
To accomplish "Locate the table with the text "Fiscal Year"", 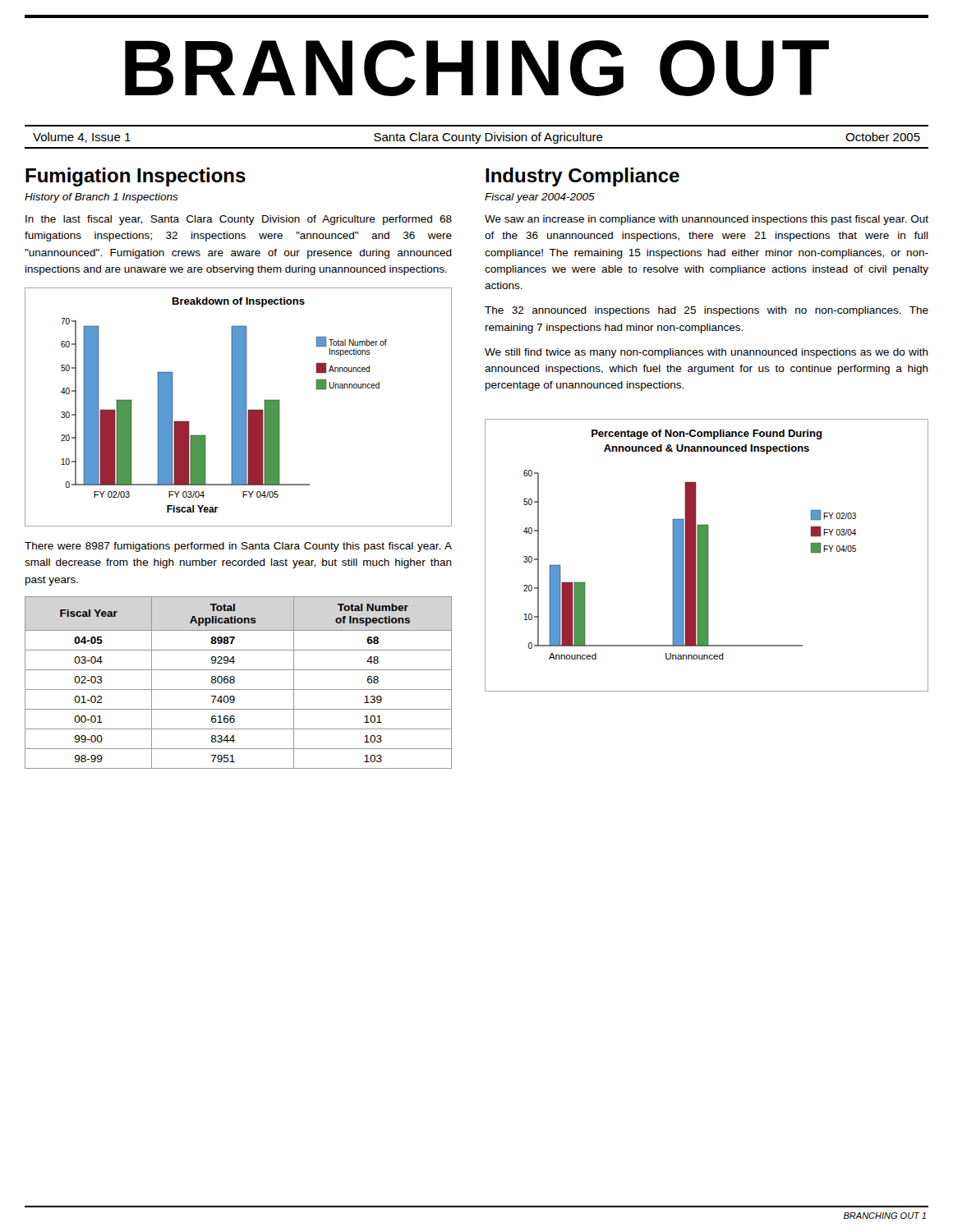I will pyautogui.click(x=238, y=682).
